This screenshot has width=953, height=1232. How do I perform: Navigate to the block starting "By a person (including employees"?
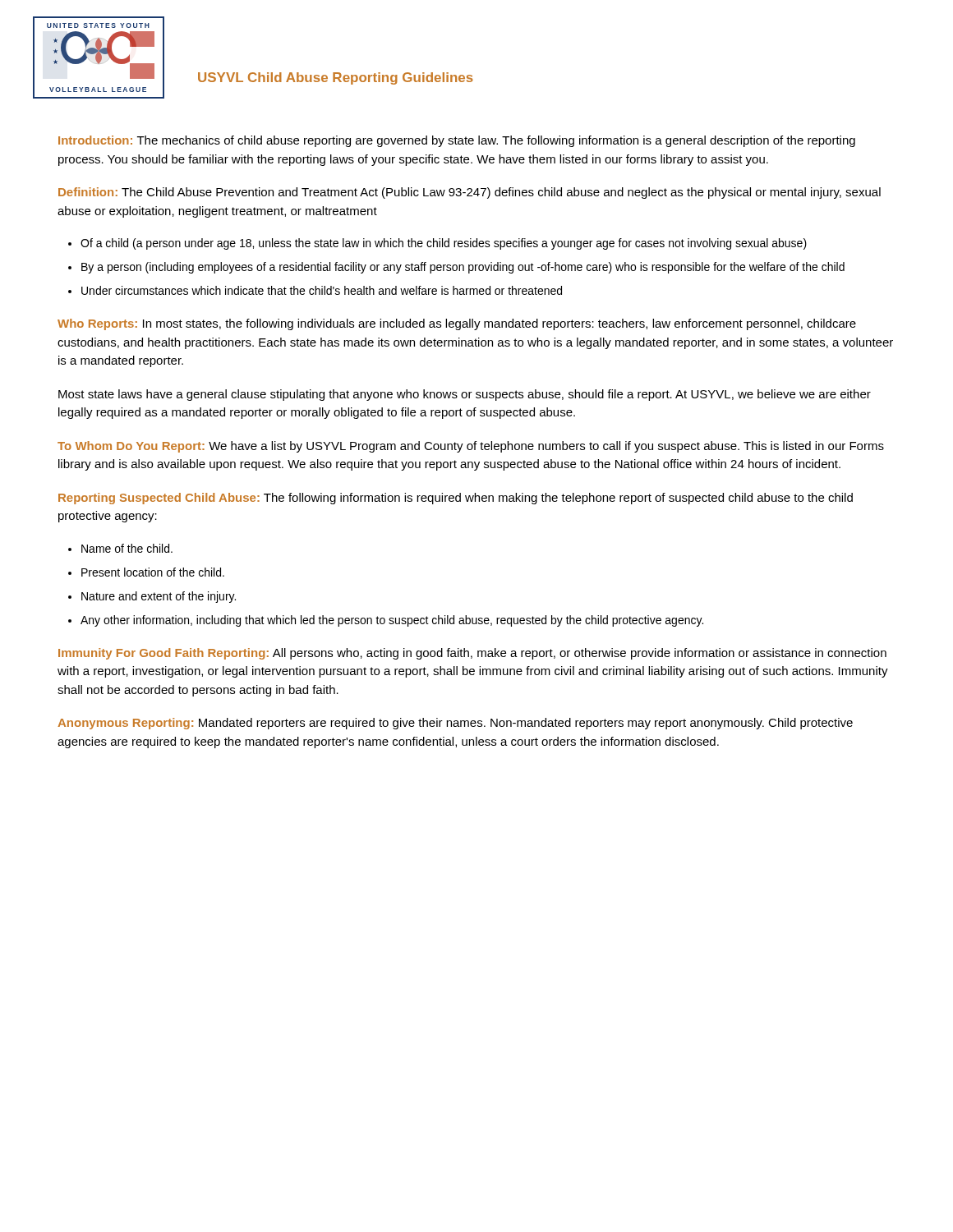[488, 267]
